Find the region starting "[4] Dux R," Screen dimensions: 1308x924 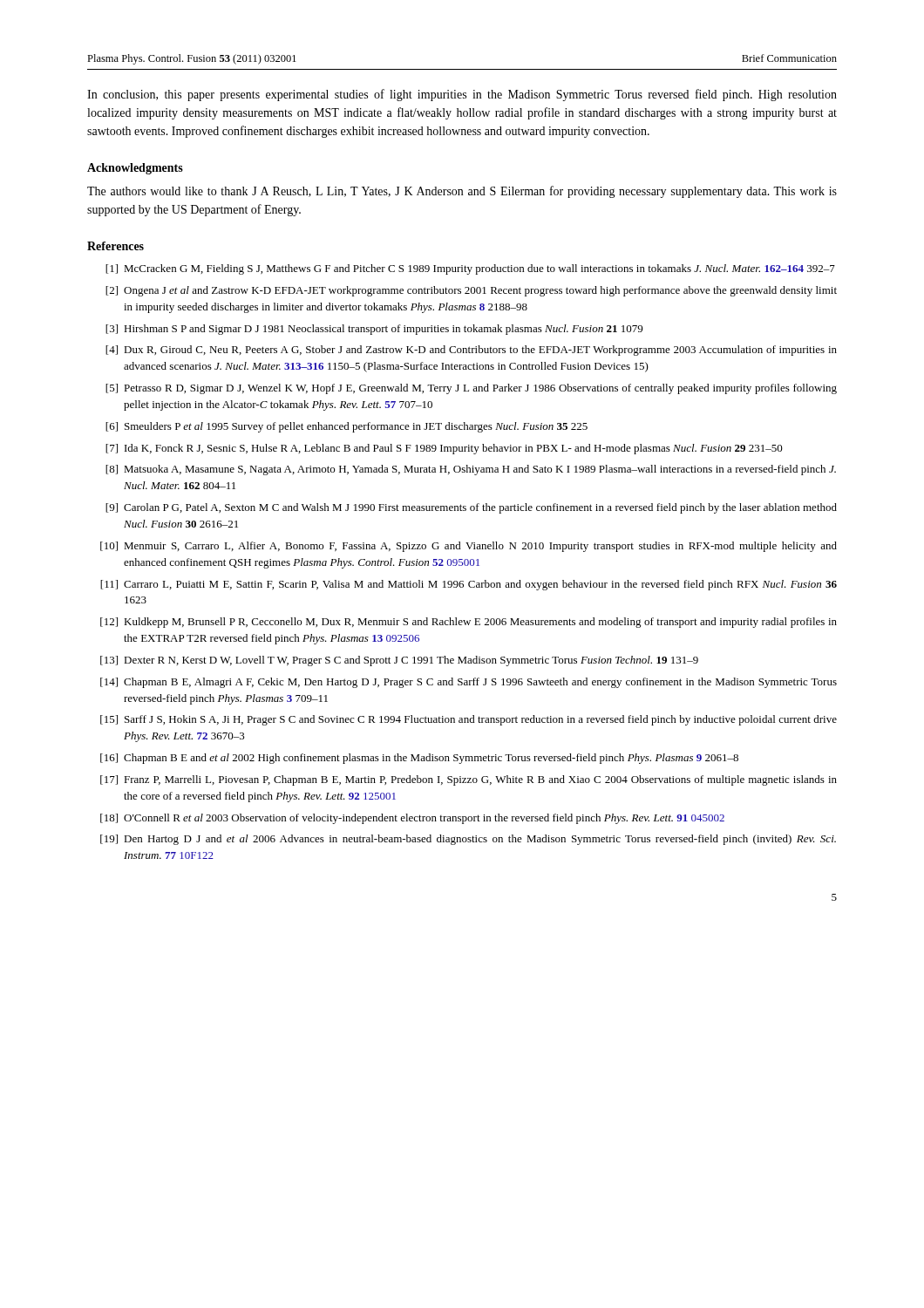pos(462,359)
